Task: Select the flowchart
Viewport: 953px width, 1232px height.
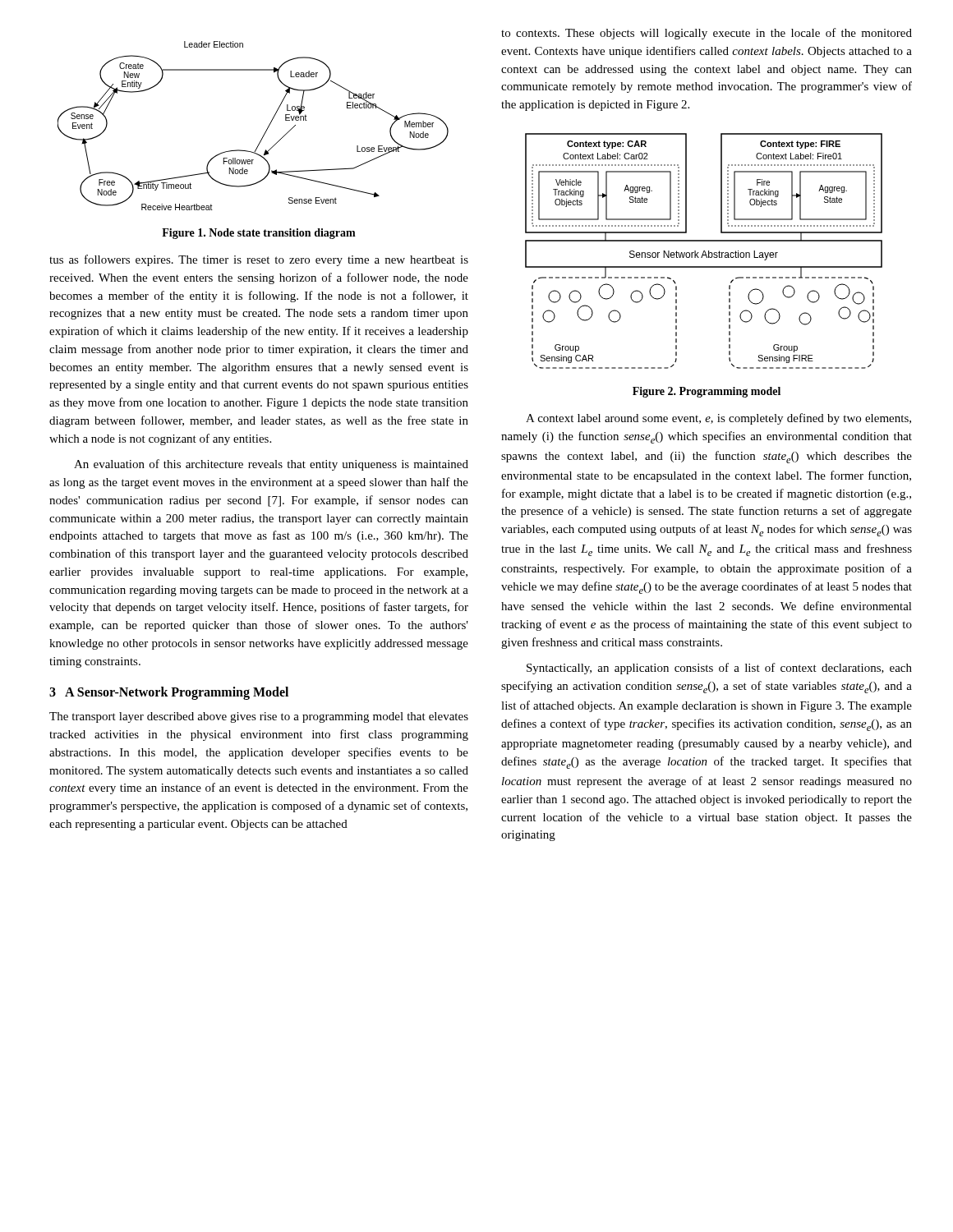Action: click(x=259, y=123)
